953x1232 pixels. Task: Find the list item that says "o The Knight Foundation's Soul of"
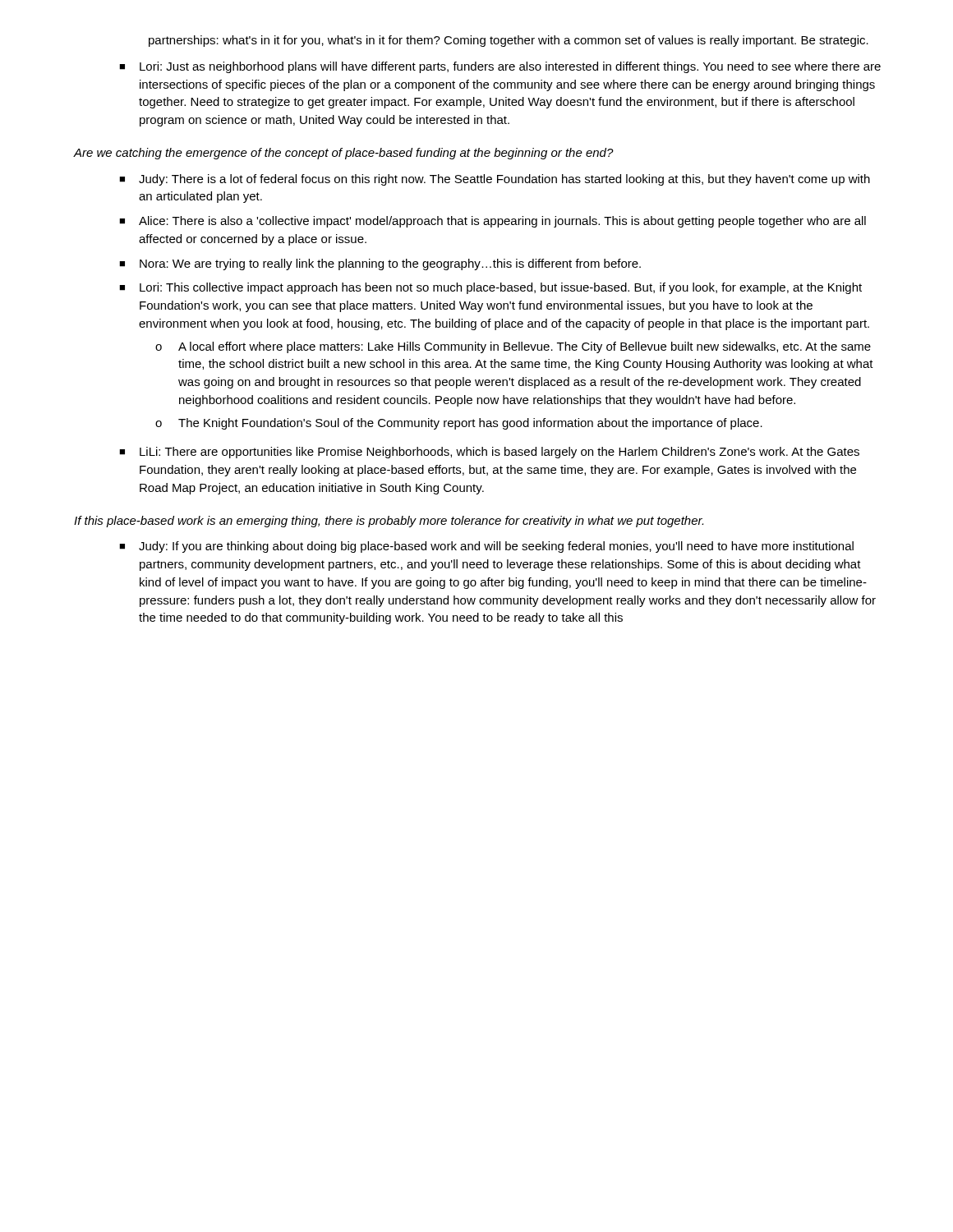pos(519,423)
